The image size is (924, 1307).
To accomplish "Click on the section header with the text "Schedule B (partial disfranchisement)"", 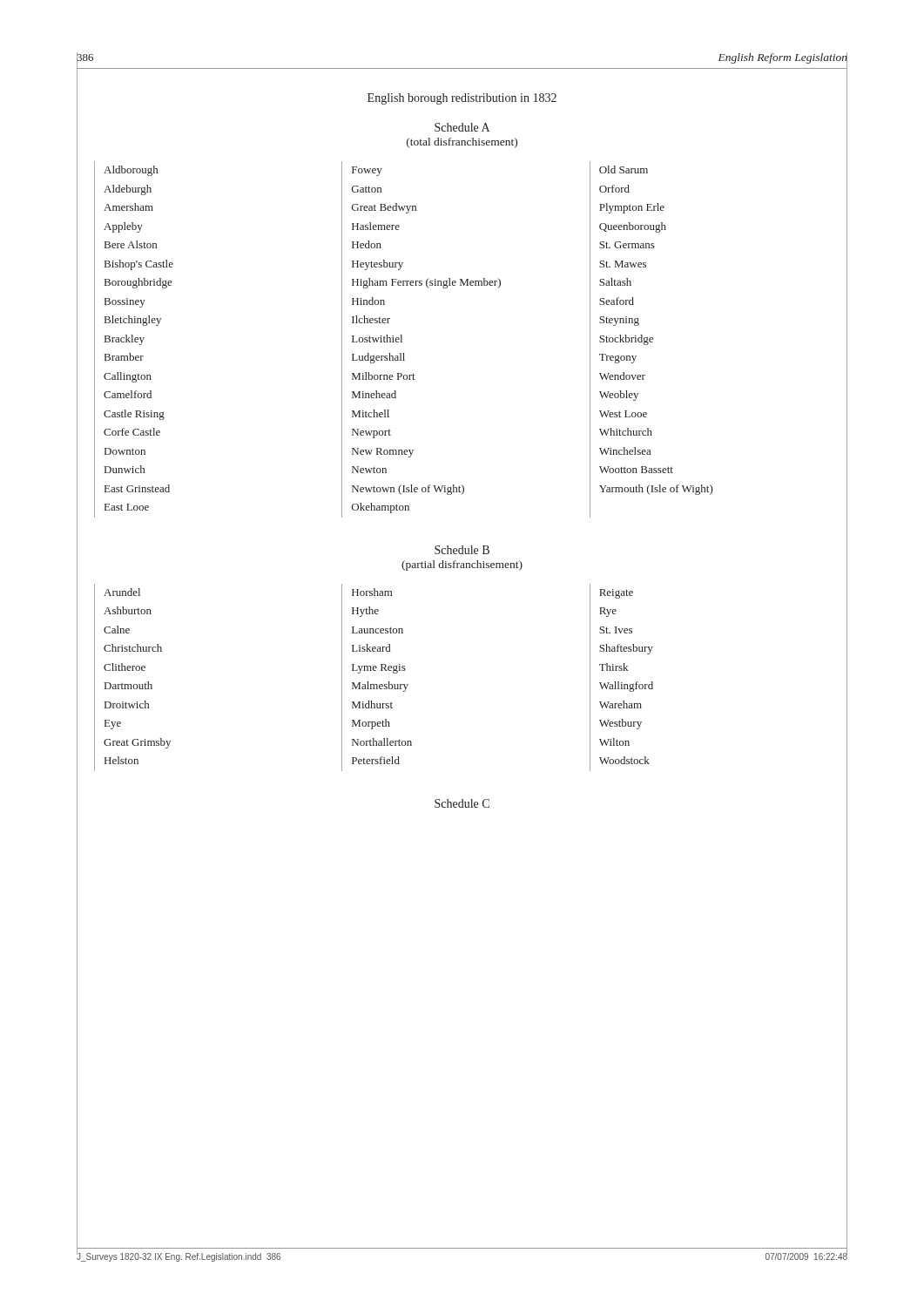I will (x=462, y=557).
